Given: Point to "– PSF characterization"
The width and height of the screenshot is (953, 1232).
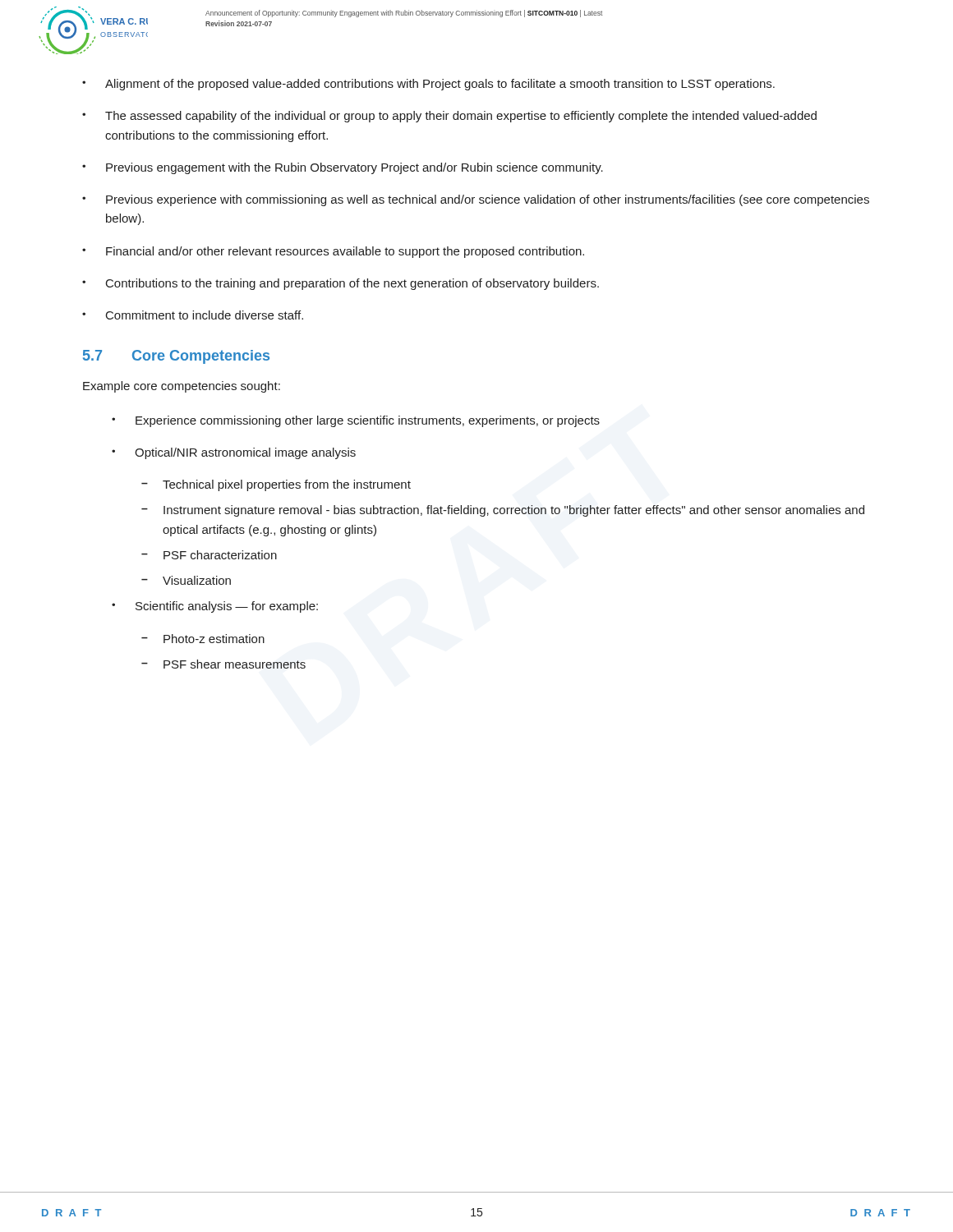Looking at the screenshot, I should (209, 555).
